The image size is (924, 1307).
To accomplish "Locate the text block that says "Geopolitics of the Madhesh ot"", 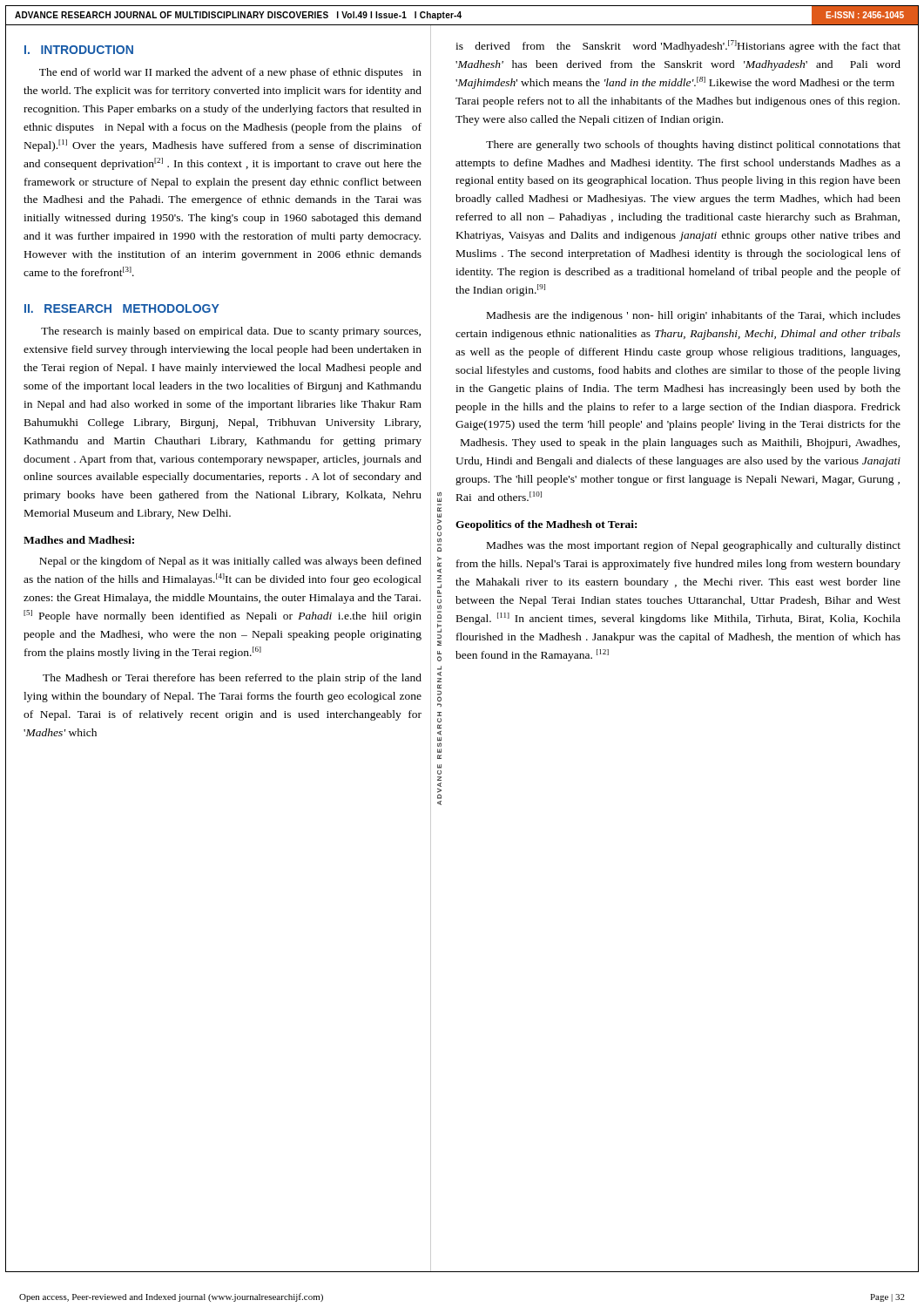I will pyautogui.click(x=547, y=524).
